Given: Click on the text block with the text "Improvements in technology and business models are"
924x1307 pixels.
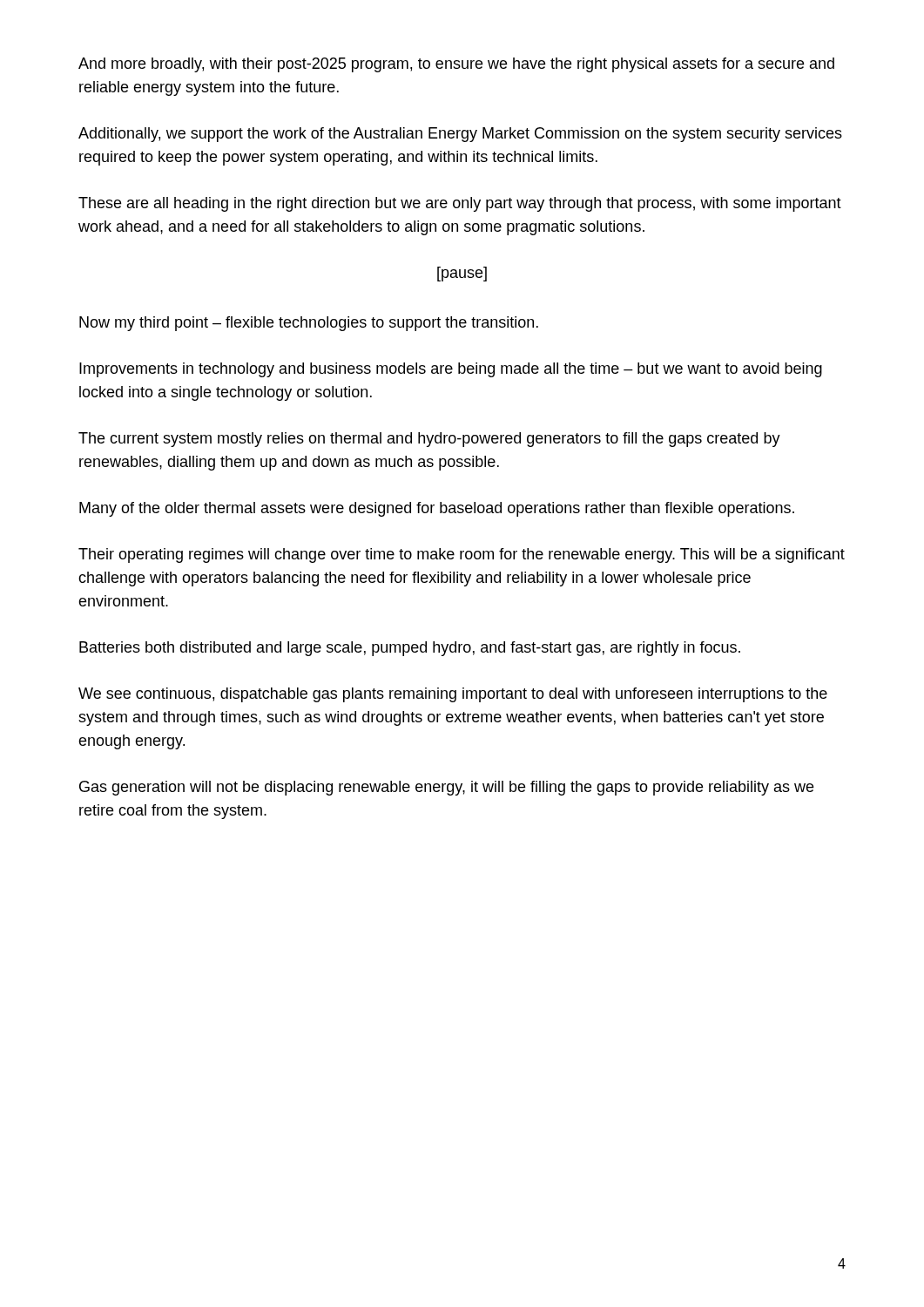Looking at the screenshot, I should tap(450, 380).
